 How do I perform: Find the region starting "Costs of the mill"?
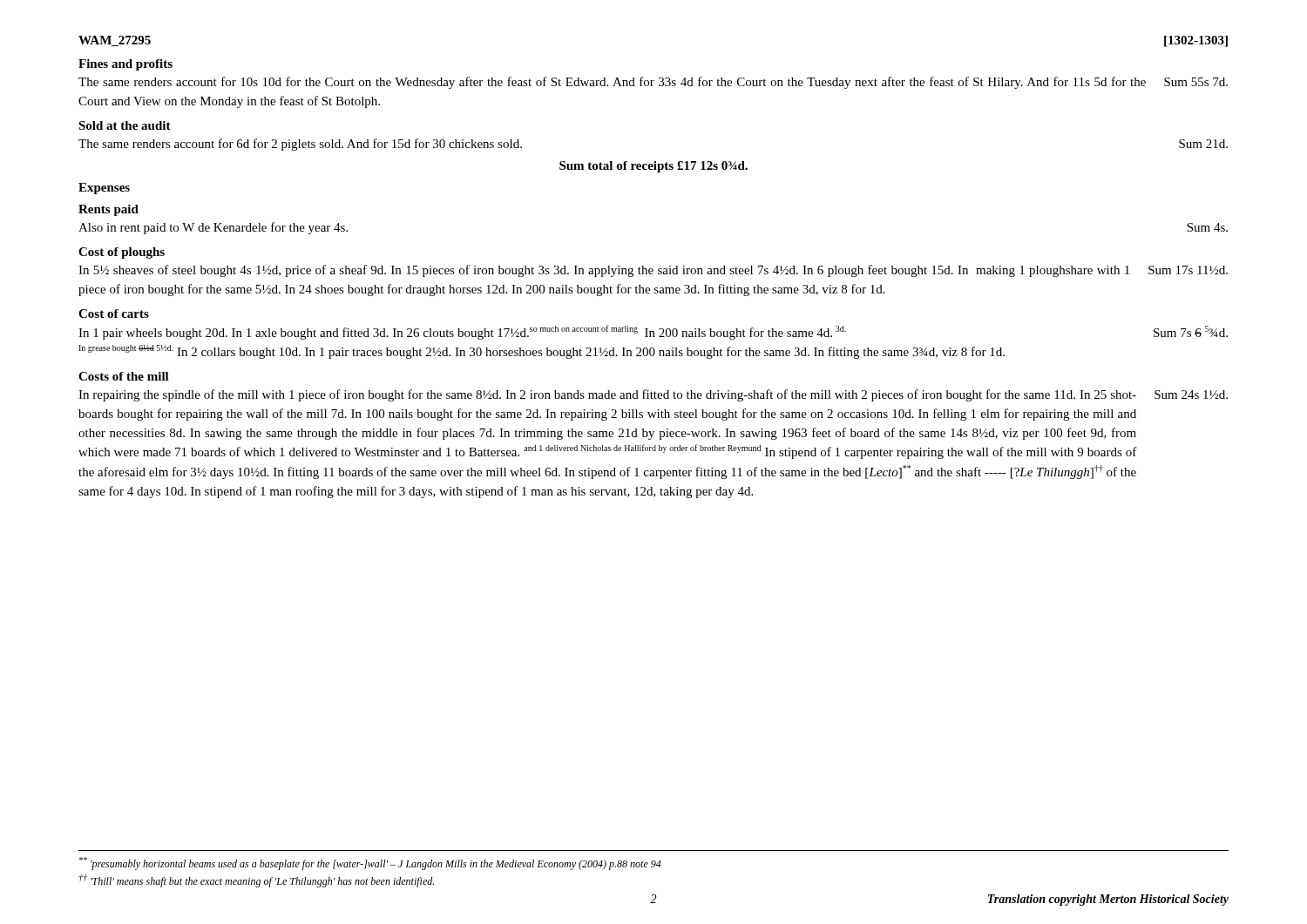coord(124,376)
